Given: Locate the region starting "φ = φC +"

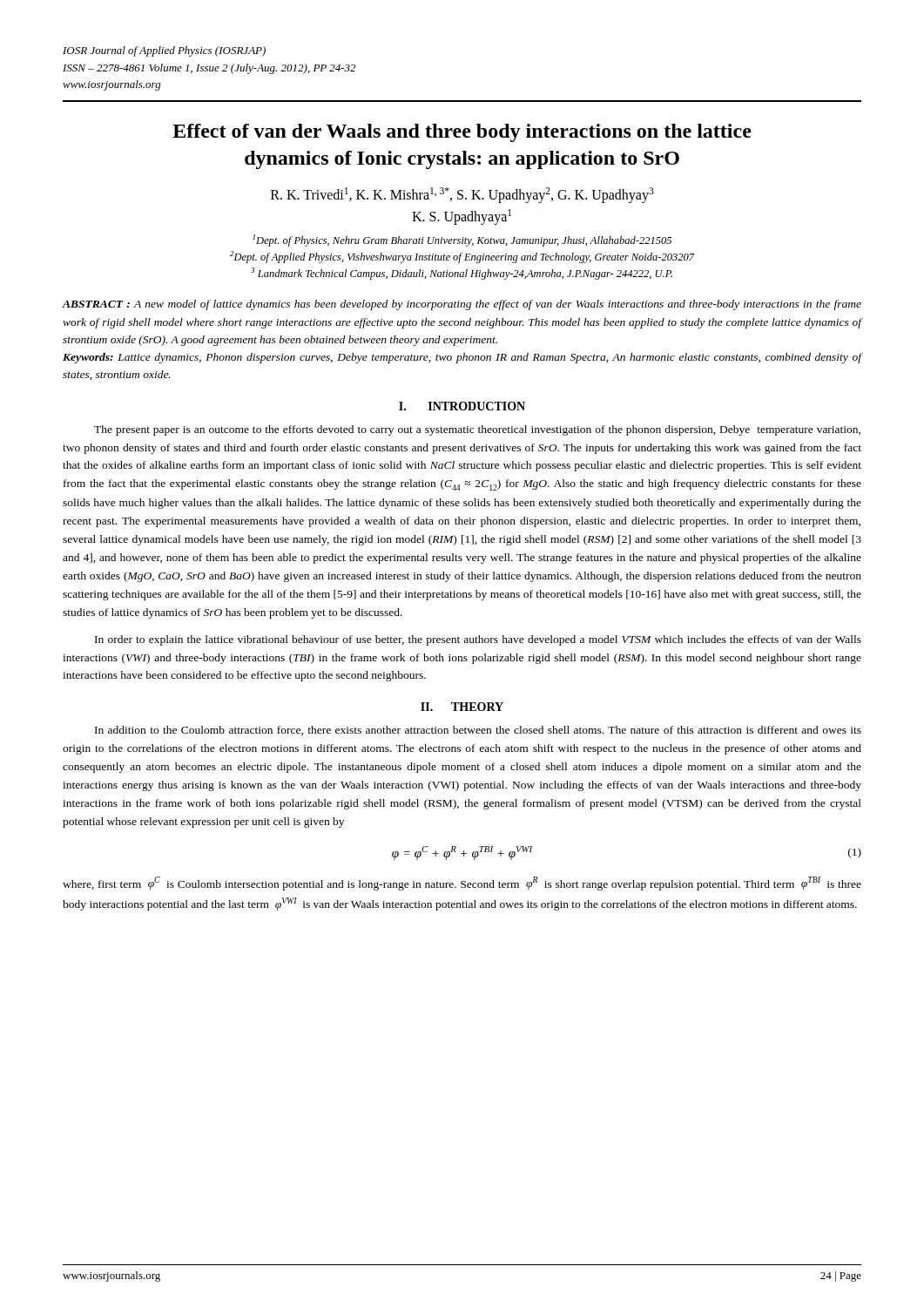Looking at the screenshot, I should click(464, 853).
